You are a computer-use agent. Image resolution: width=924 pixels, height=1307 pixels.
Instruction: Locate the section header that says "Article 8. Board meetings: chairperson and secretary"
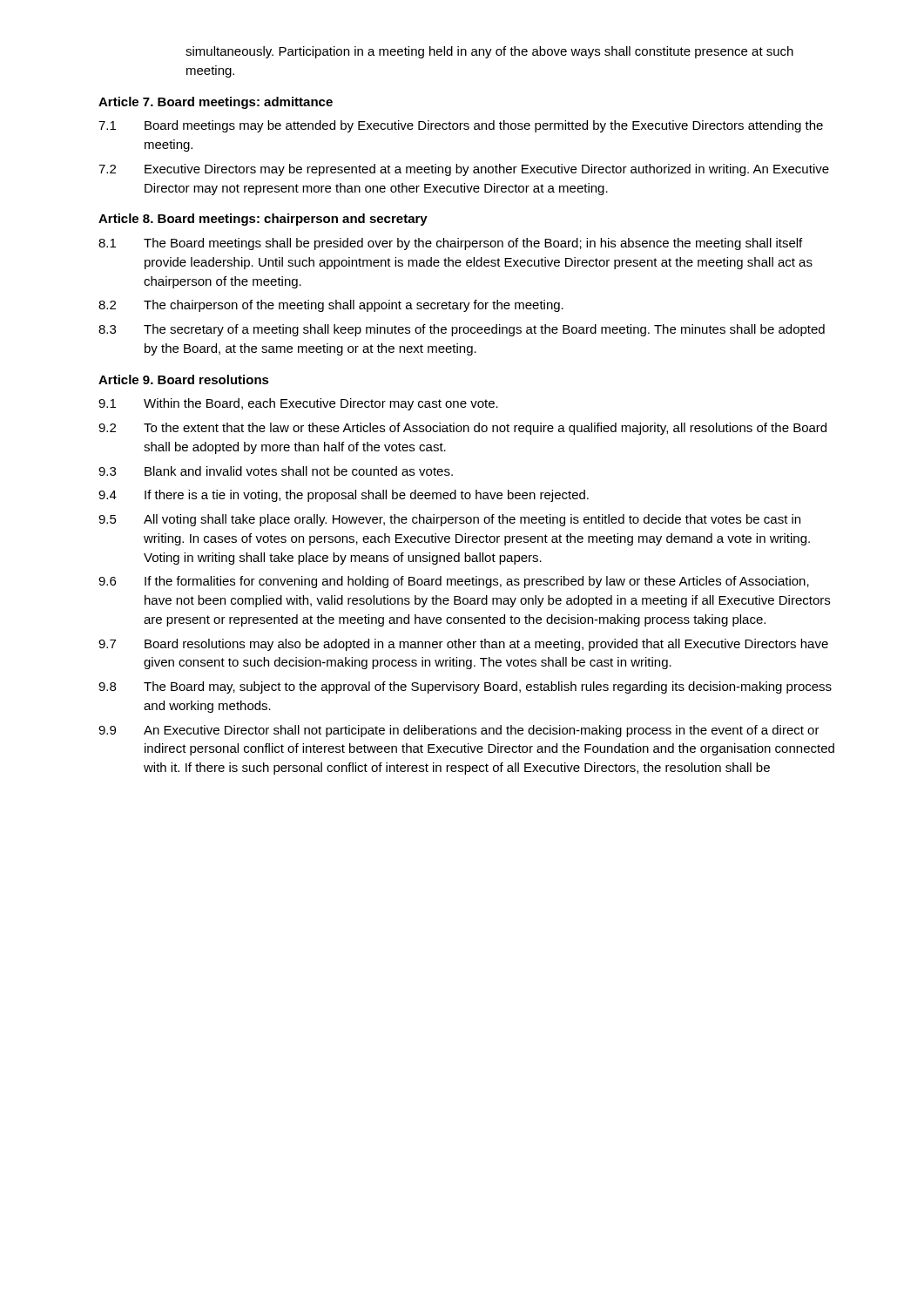[263, 218]
